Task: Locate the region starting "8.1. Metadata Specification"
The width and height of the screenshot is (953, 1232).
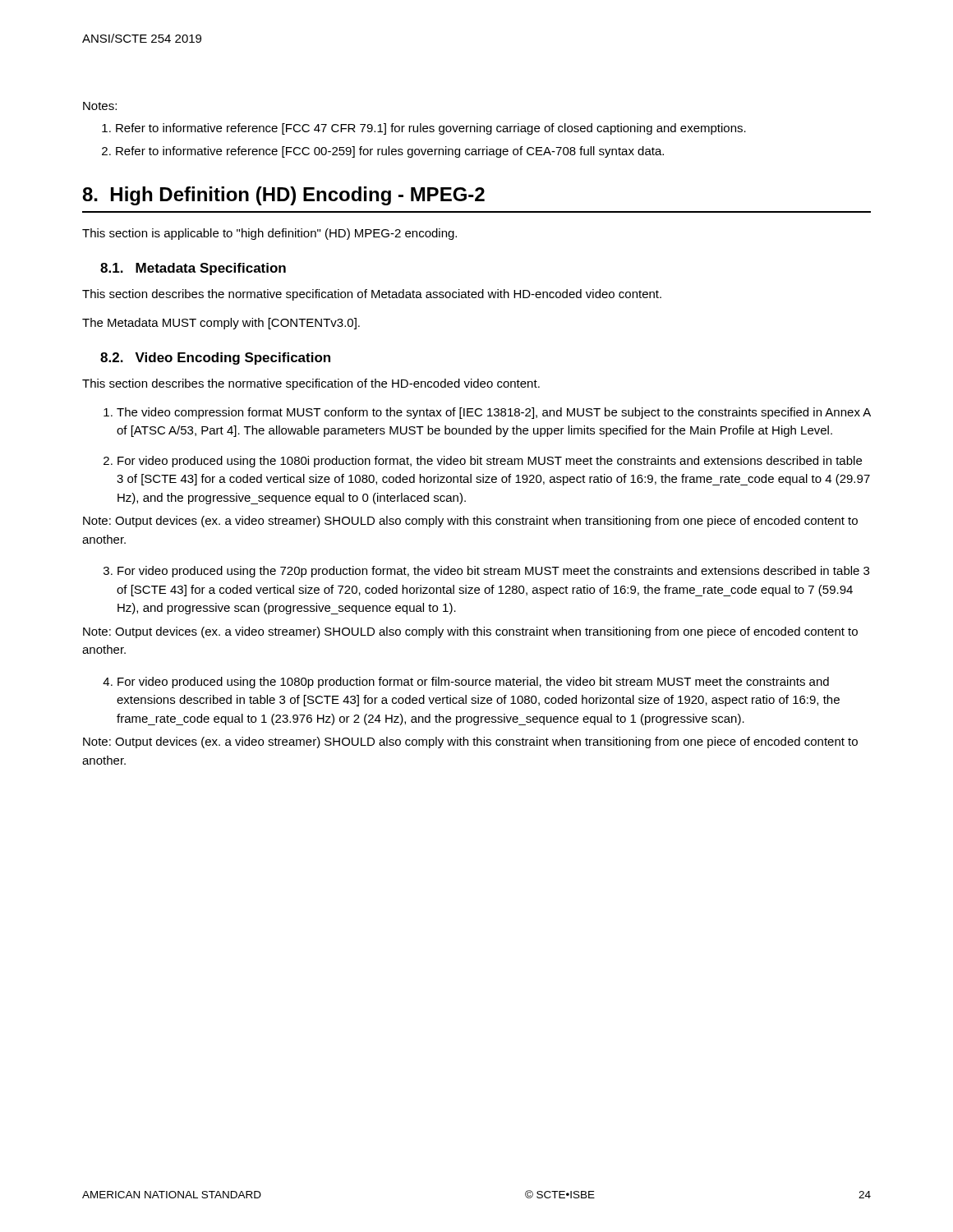Action: [193, 269]
